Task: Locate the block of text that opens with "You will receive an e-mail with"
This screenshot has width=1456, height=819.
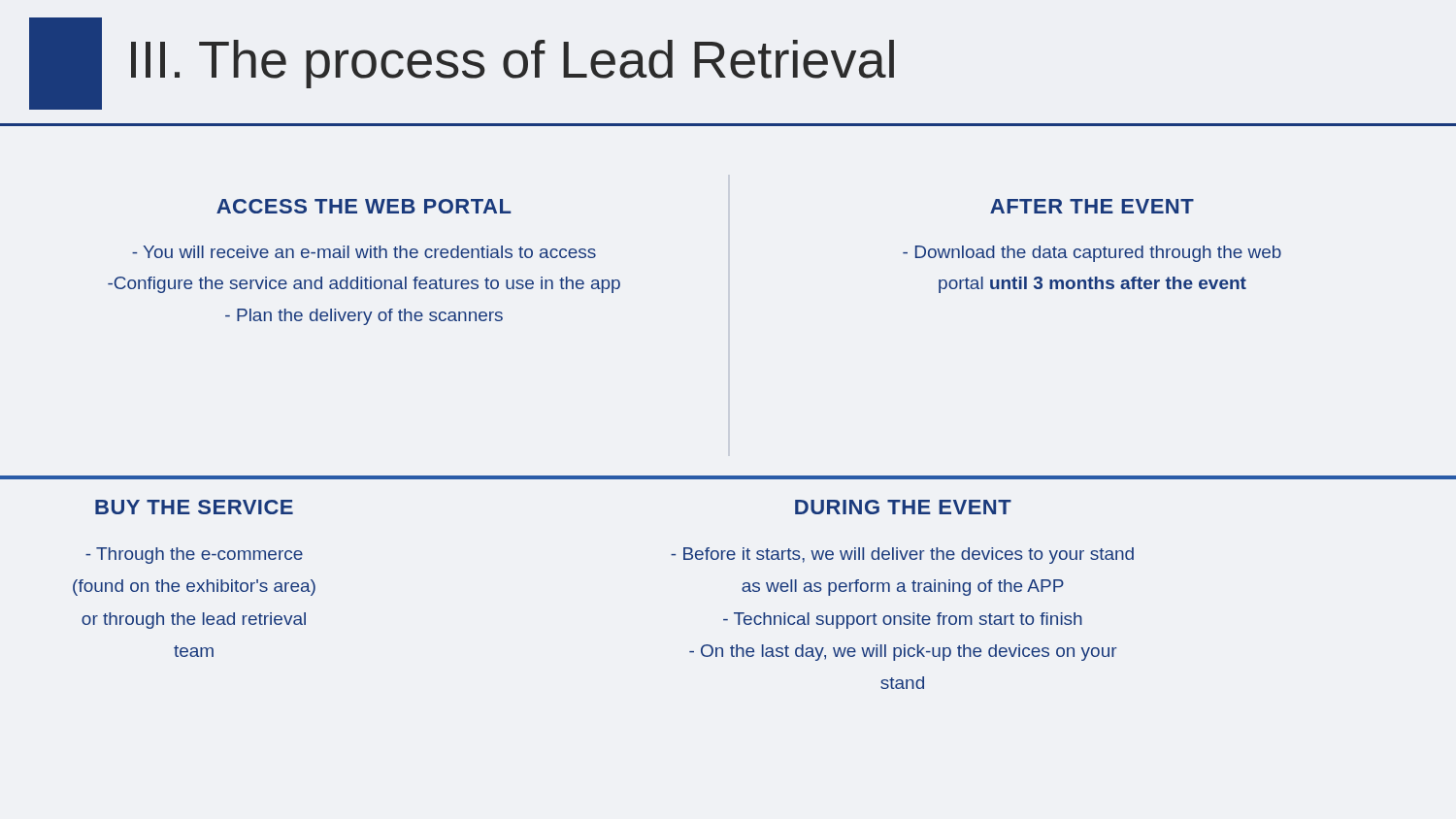Action: pyautogui.click(x=364, y=252)
